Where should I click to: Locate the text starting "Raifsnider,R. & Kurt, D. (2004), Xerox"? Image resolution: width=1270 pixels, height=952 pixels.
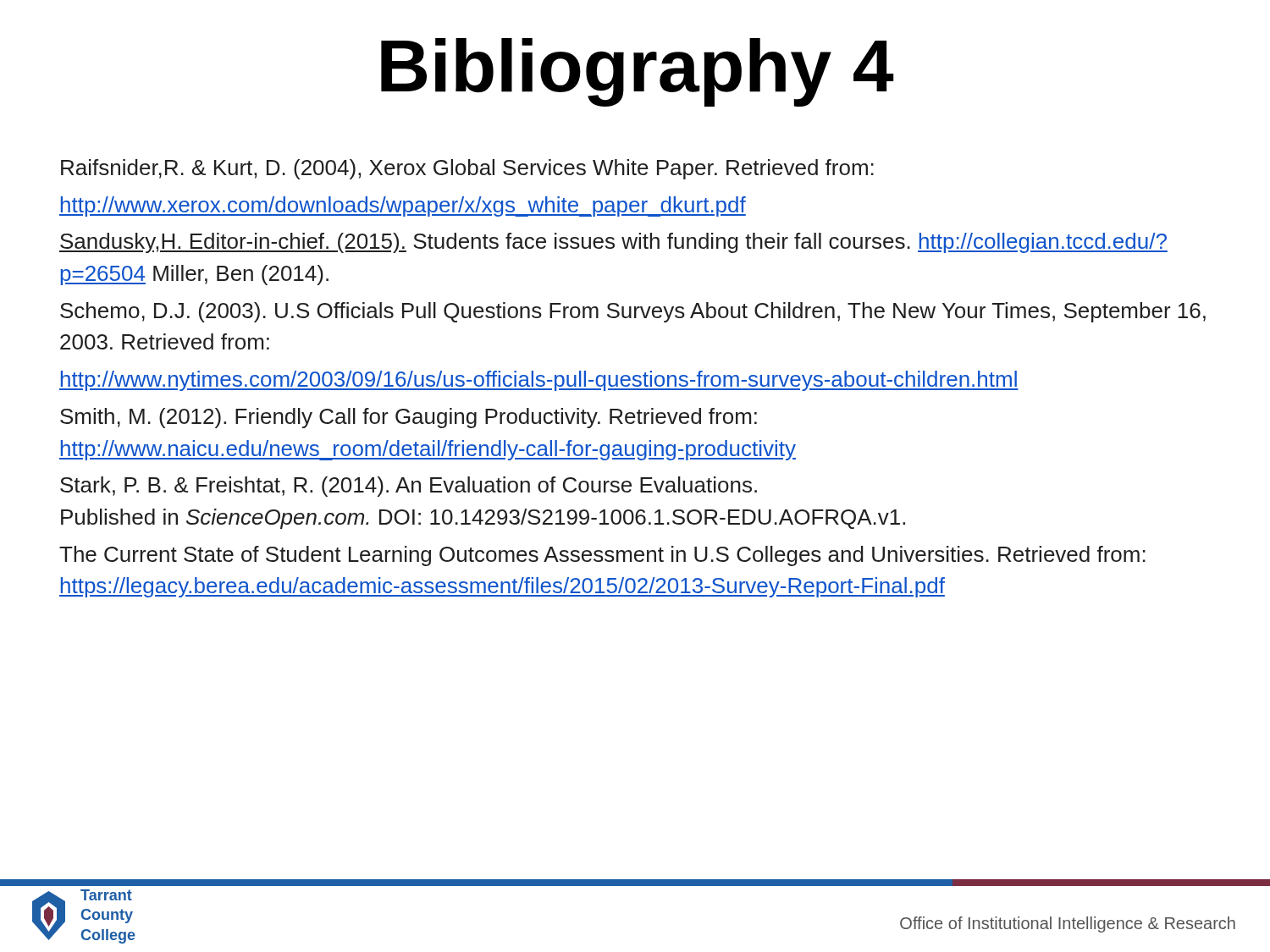(x=467, y=168)
